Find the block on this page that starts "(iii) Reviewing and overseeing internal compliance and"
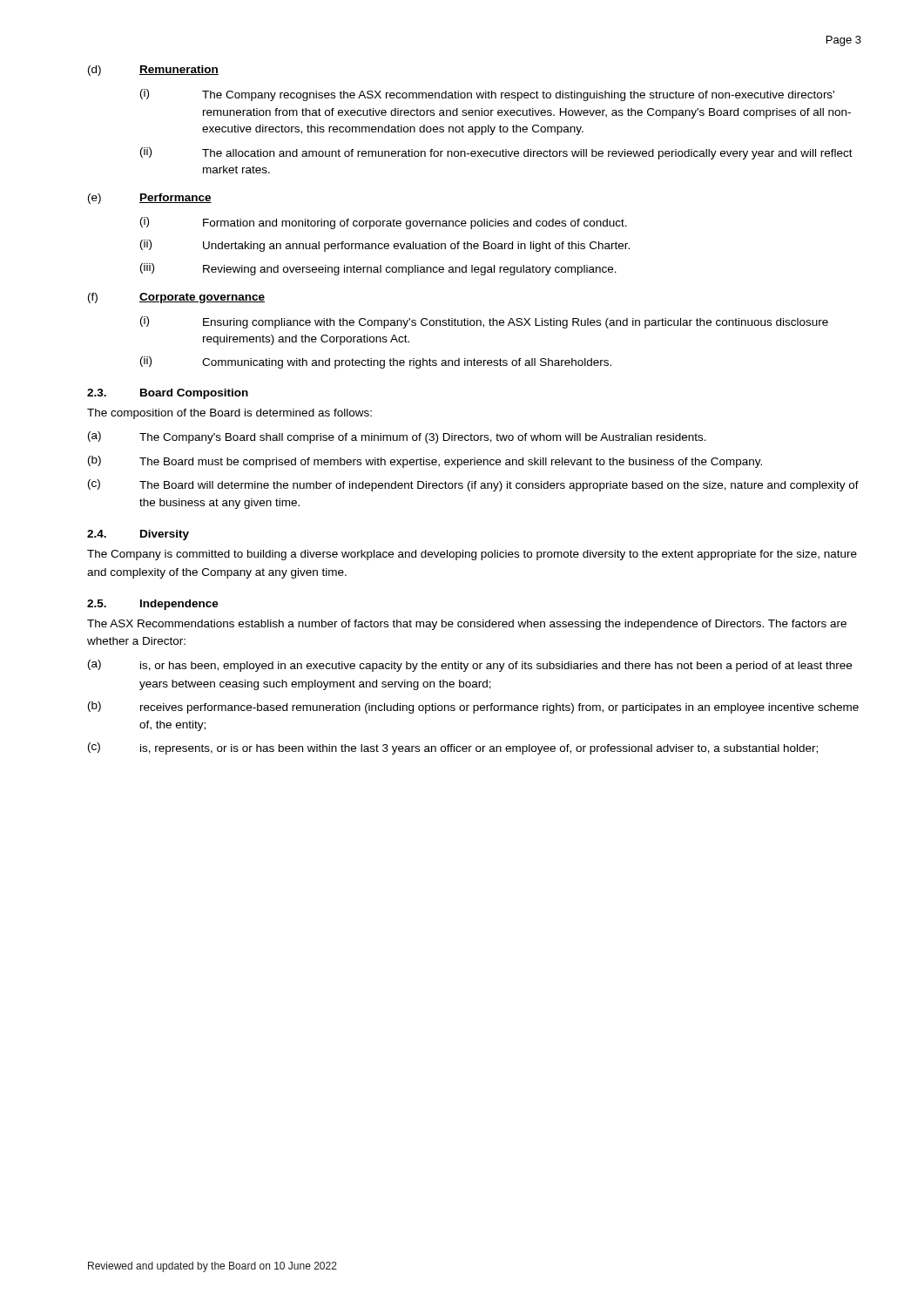The width and height of the screenshot is (924, 1307). point(500,269)
